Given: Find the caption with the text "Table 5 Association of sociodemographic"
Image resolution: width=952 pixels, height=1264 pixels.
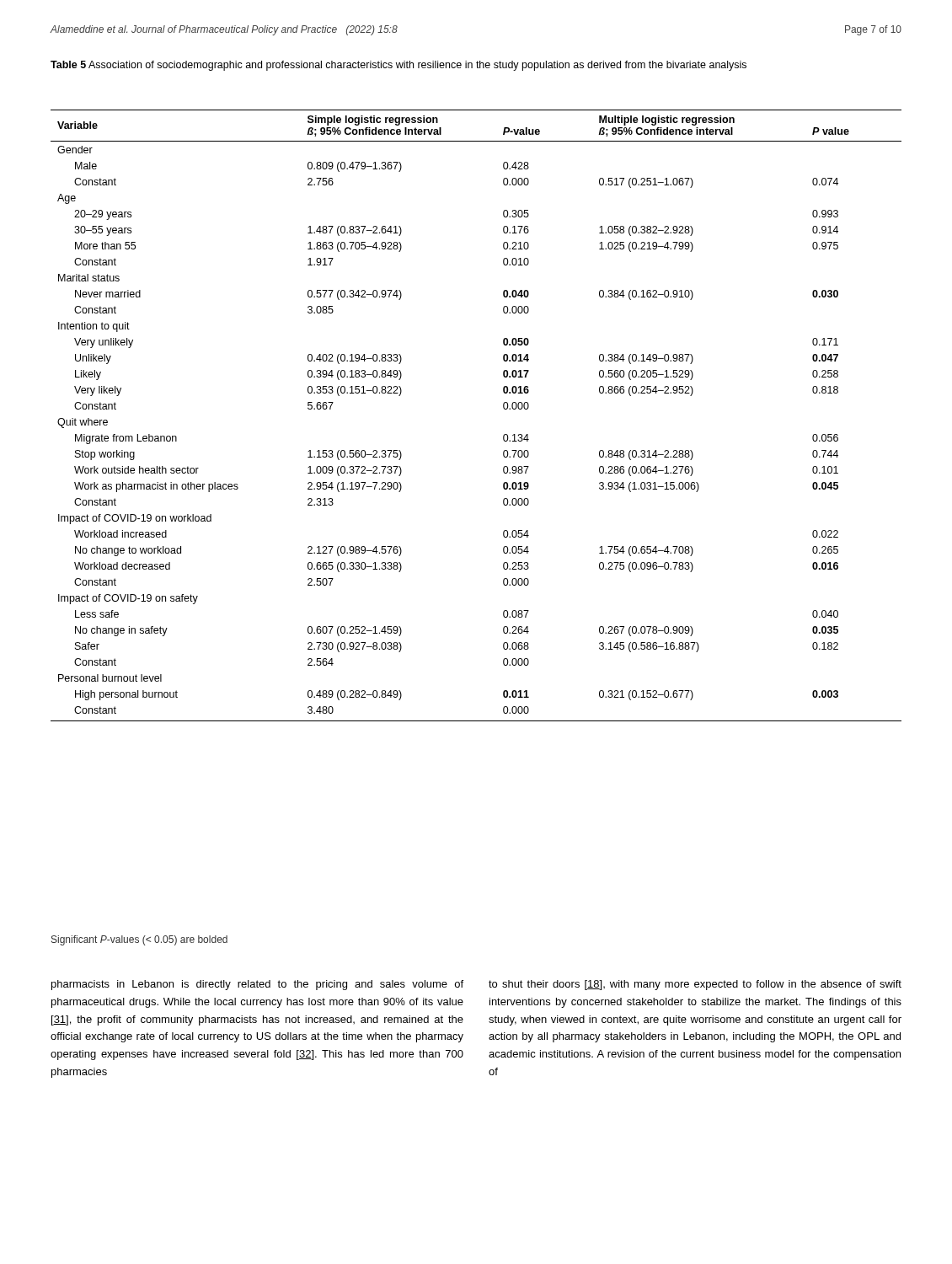Looking at the screenshot, I should 399,65.
